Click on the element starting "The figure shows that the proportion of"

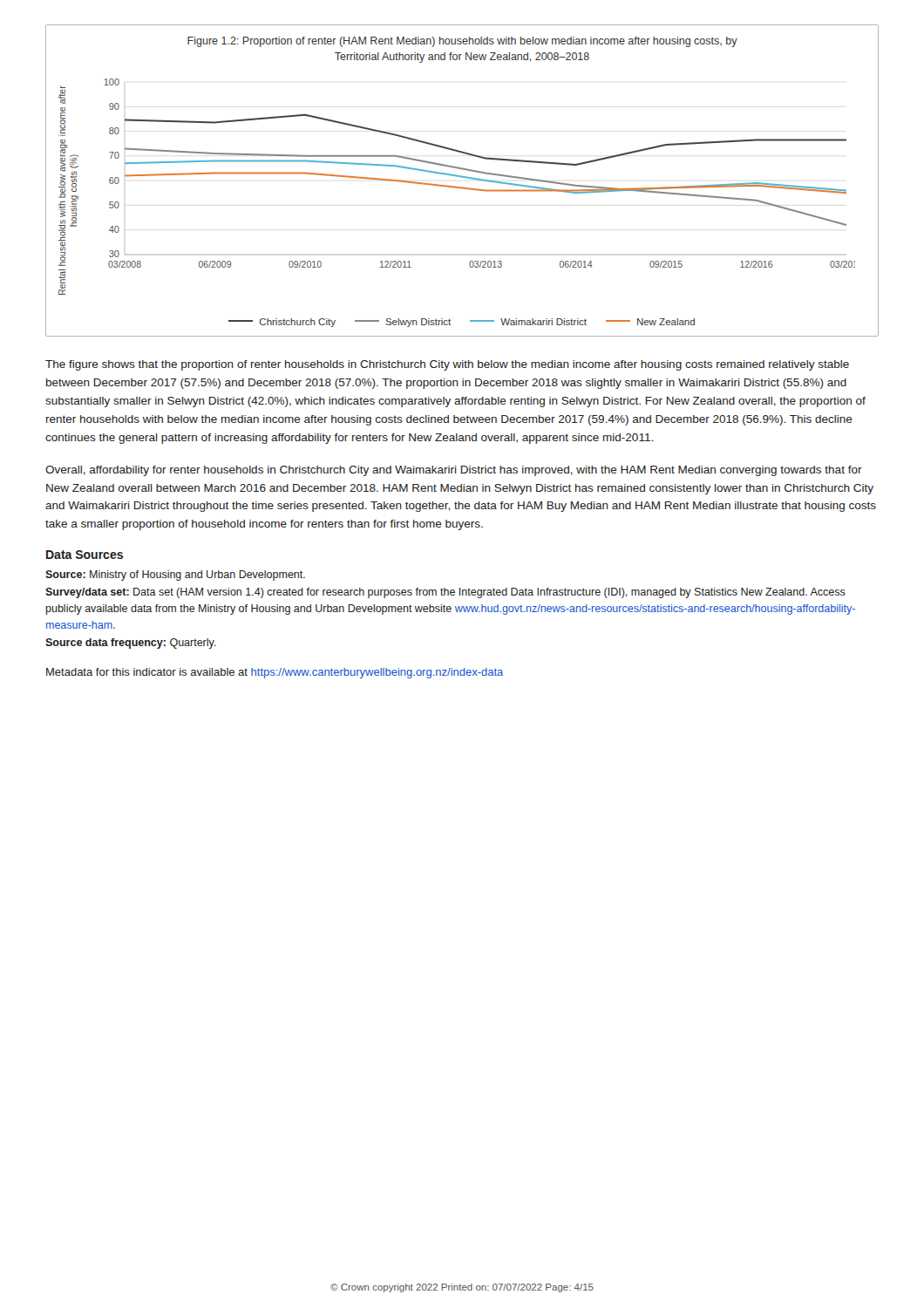tap(455, 401)
